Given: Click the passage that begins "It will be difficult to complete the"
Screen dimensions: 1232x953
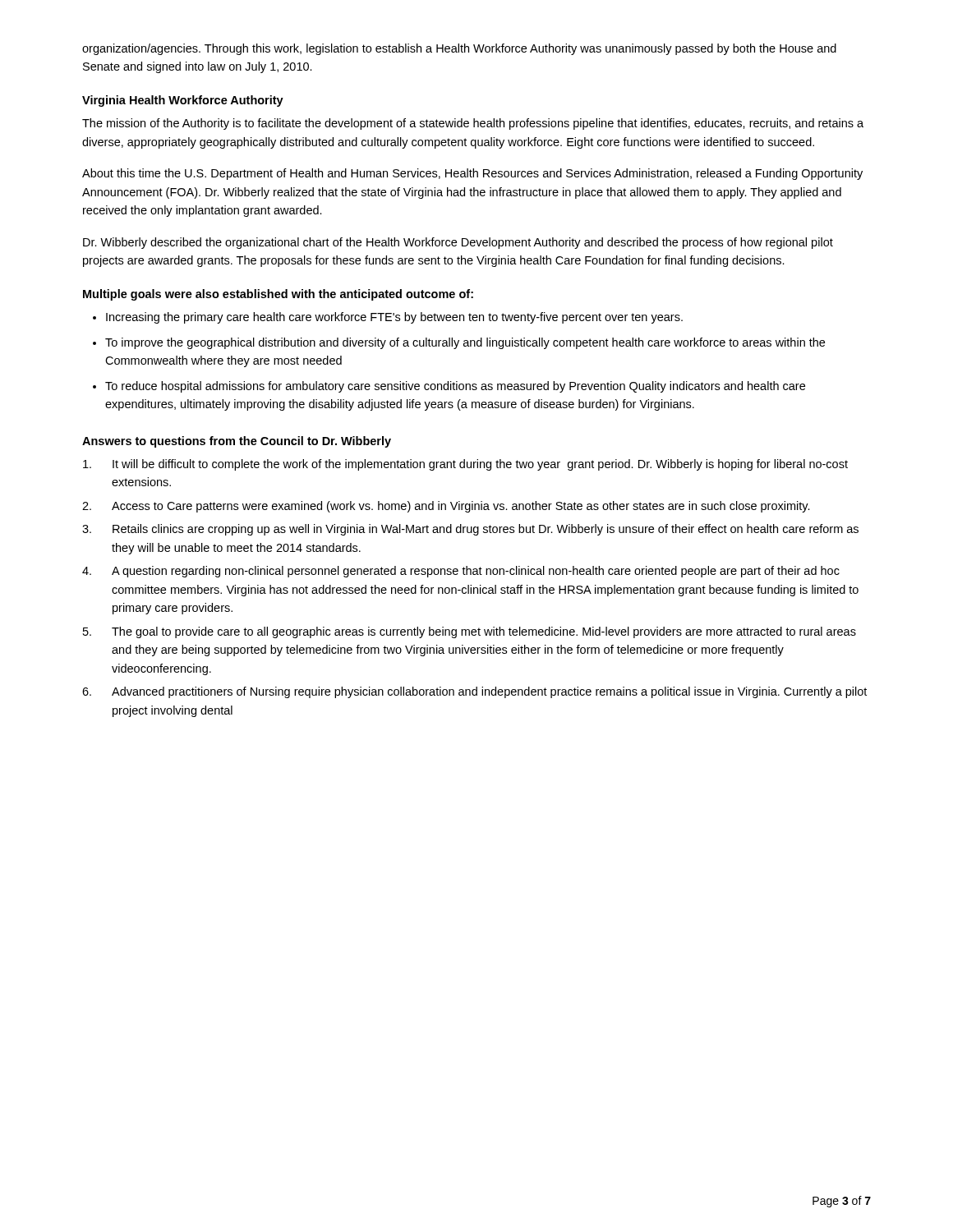Looking at the screenshot, I should [476, 473].
